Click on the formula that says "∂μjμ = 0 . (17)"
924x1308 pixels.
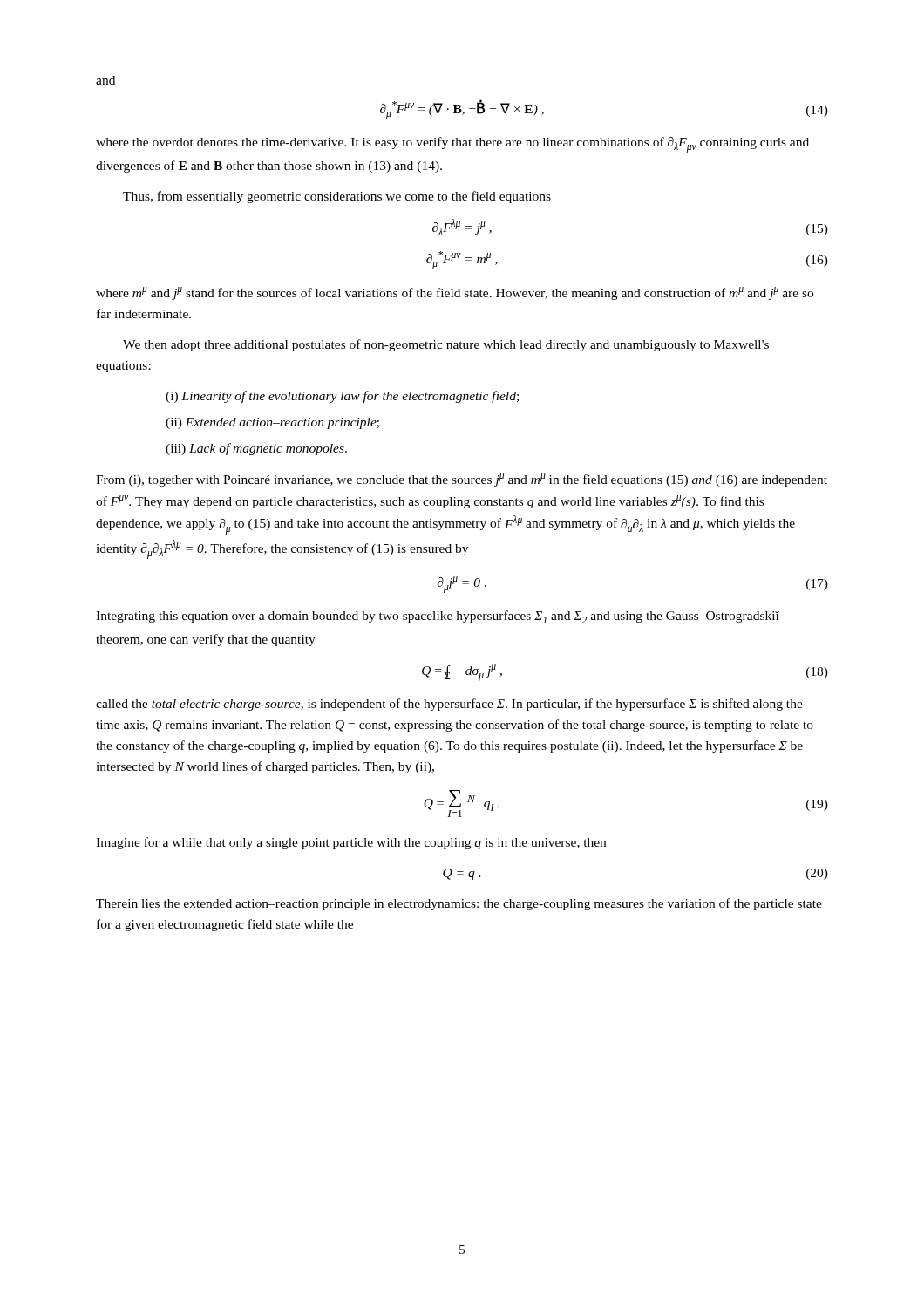click(462, 583)
